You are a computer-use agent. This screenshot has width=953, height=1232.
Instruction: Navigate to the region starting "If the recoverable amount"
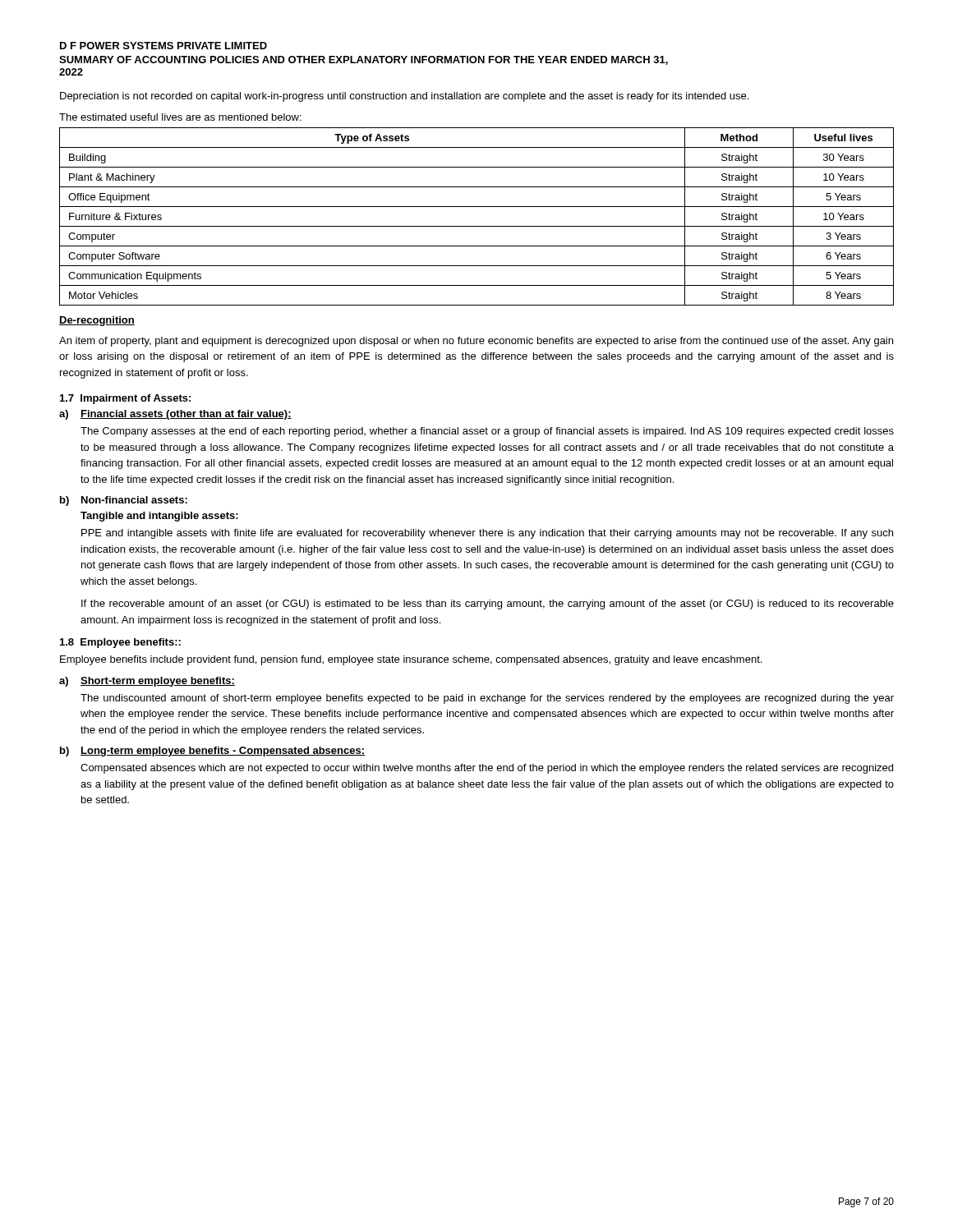(x=487, y=611)
